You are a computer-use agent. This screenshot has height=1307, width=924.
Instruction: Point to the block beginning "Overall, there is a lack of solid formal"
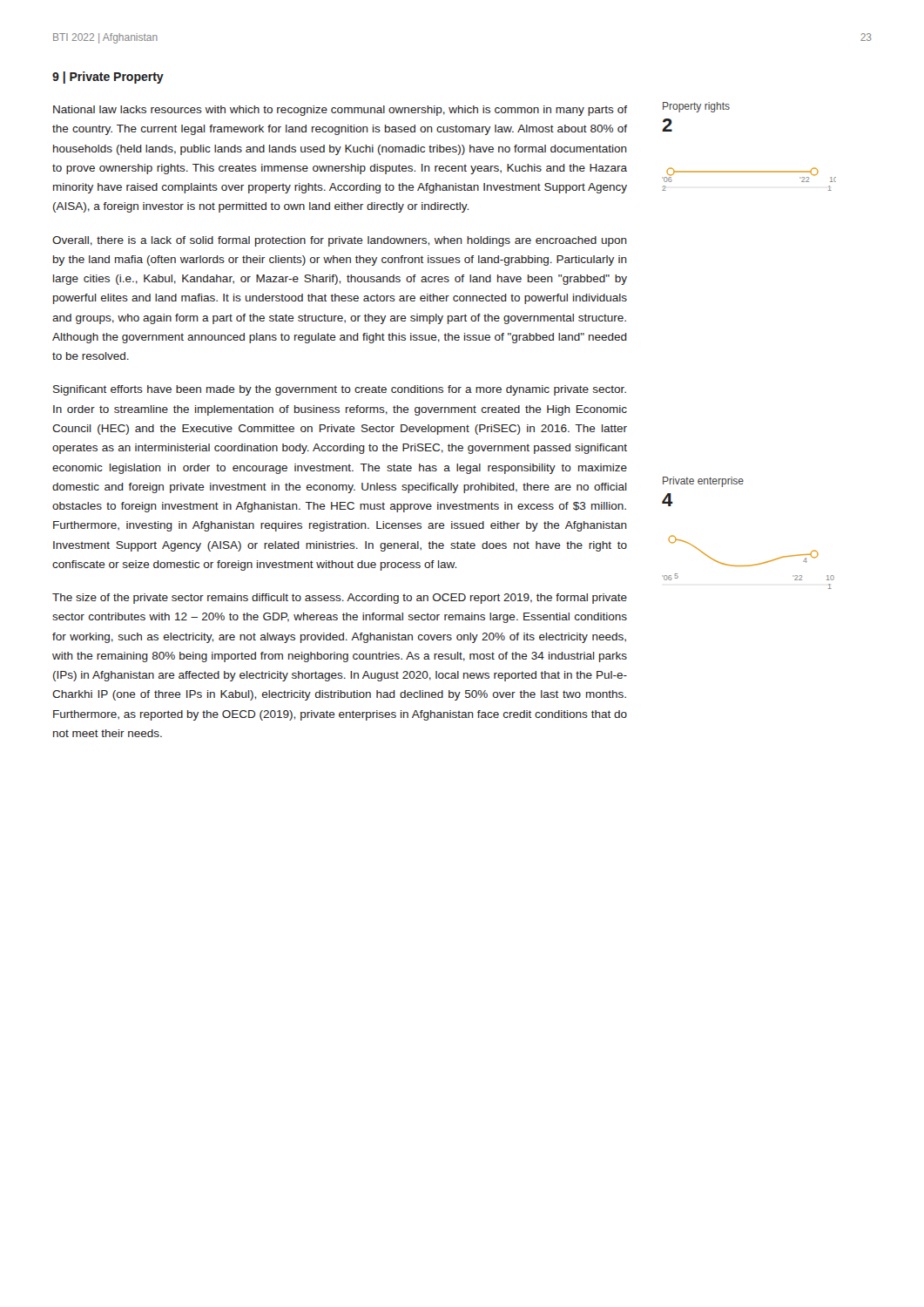340,298
